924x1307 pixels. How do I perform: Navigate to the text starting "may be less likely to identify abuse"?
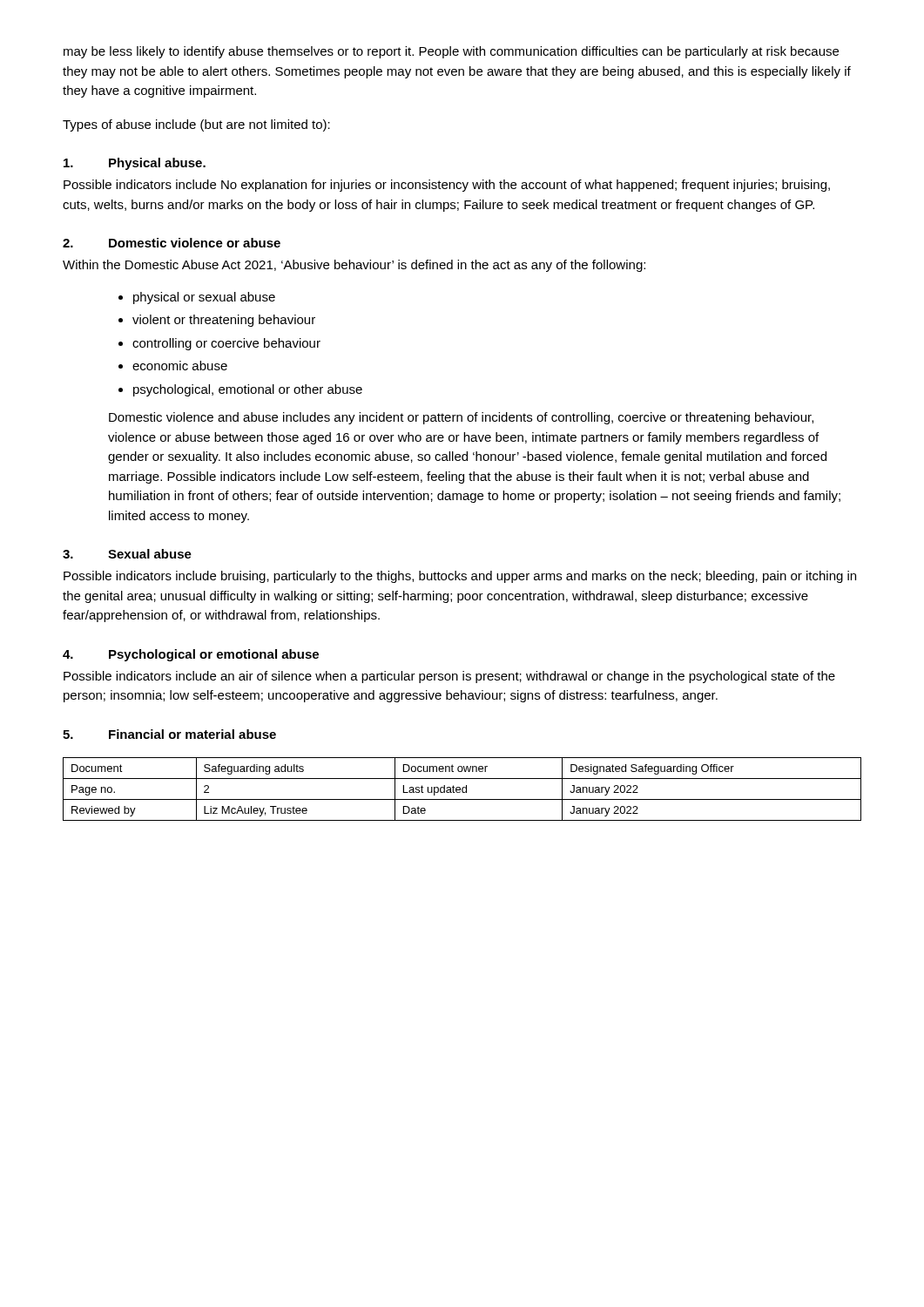pos(457,71)
